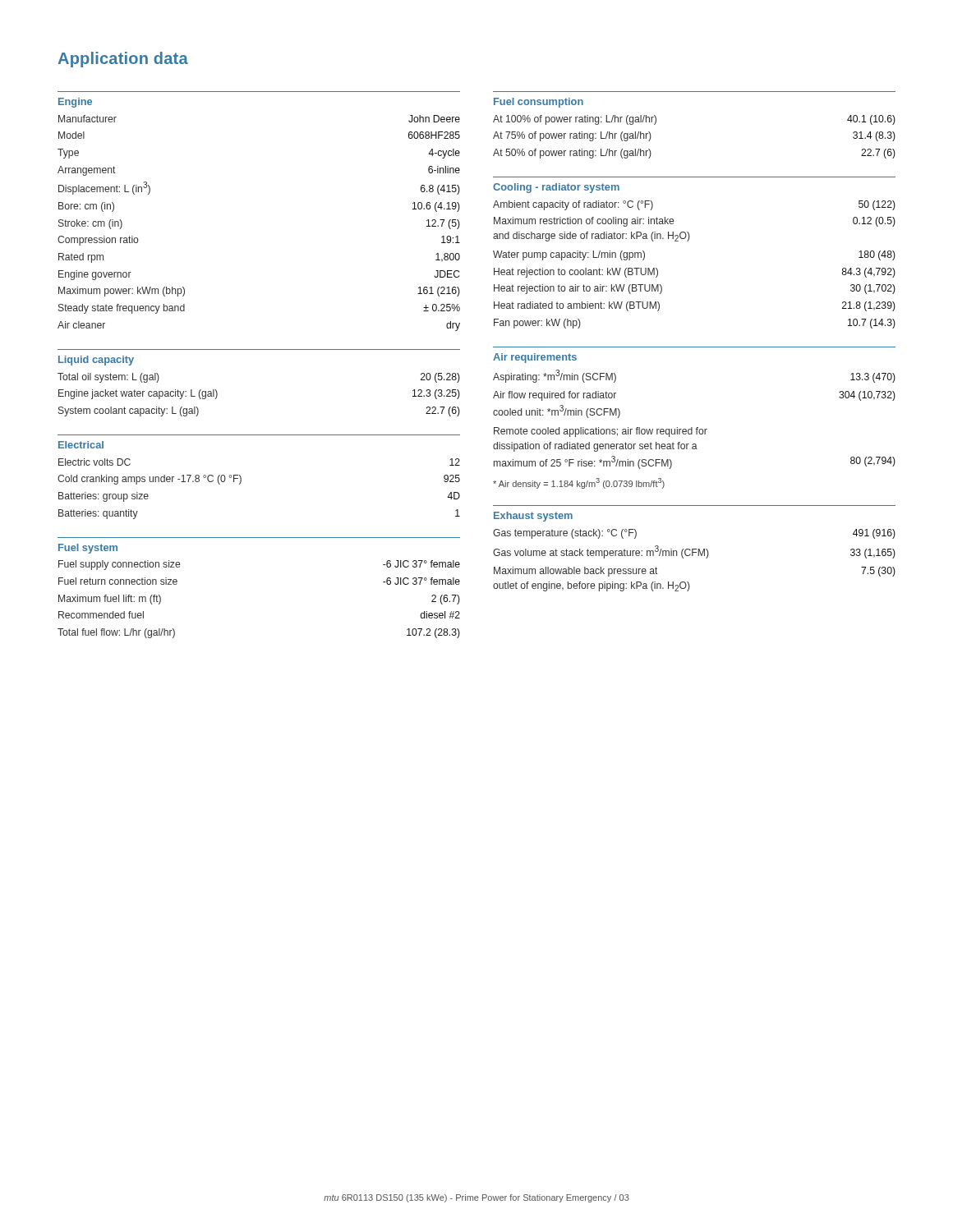Locate the block starting "Air requirements"
Screen dimensions: 1232x953
pos(535,357)
